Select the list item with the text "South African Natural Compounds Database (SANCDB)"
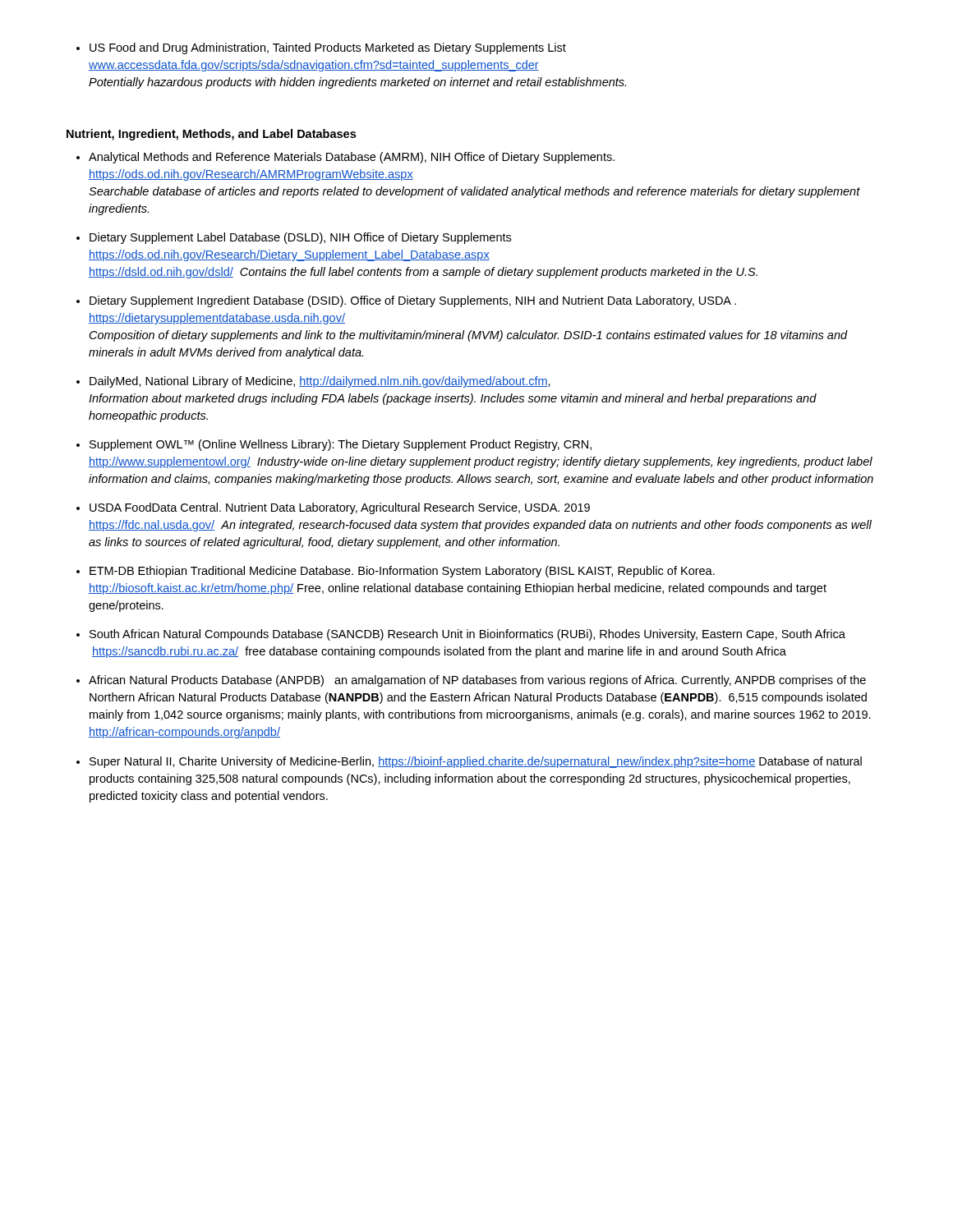The width and height of the screenshot is (953, 1232). click(x=488, y=643)
